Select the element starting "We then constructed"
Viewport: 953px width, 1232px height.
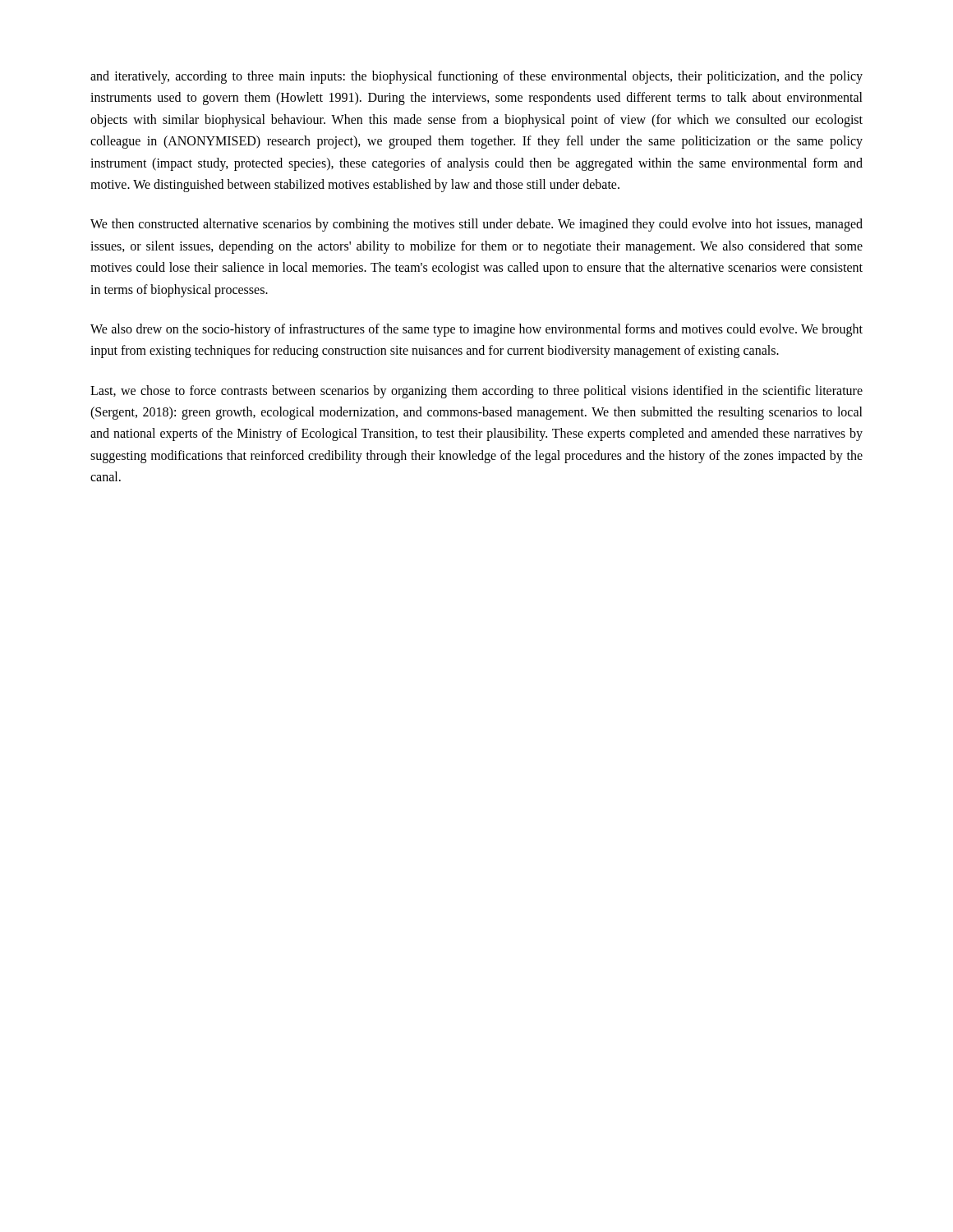476,257
